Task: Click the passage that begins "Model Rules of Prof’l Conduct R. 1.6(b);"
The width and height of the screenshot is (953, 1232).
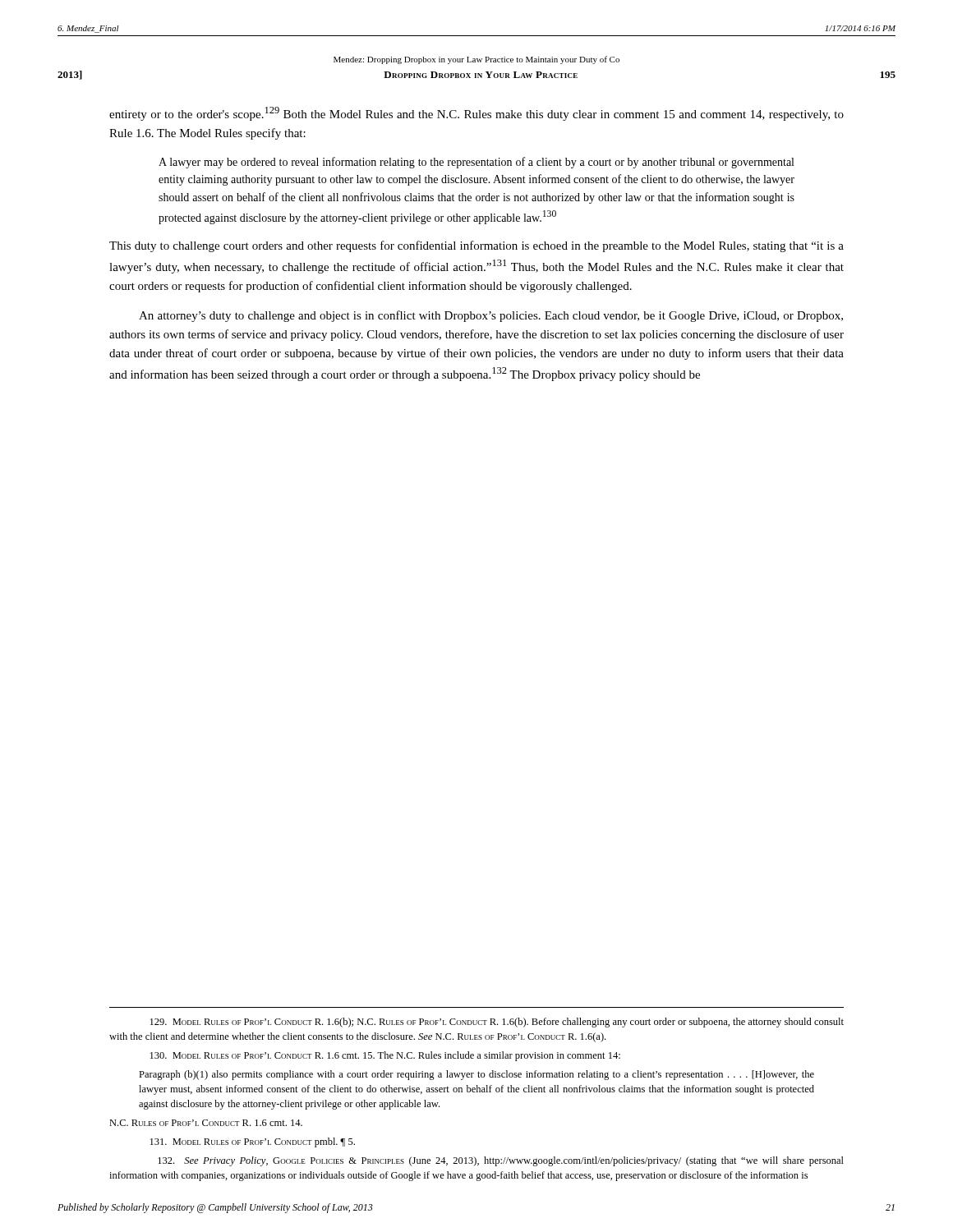Action: tap(476, 1029)
